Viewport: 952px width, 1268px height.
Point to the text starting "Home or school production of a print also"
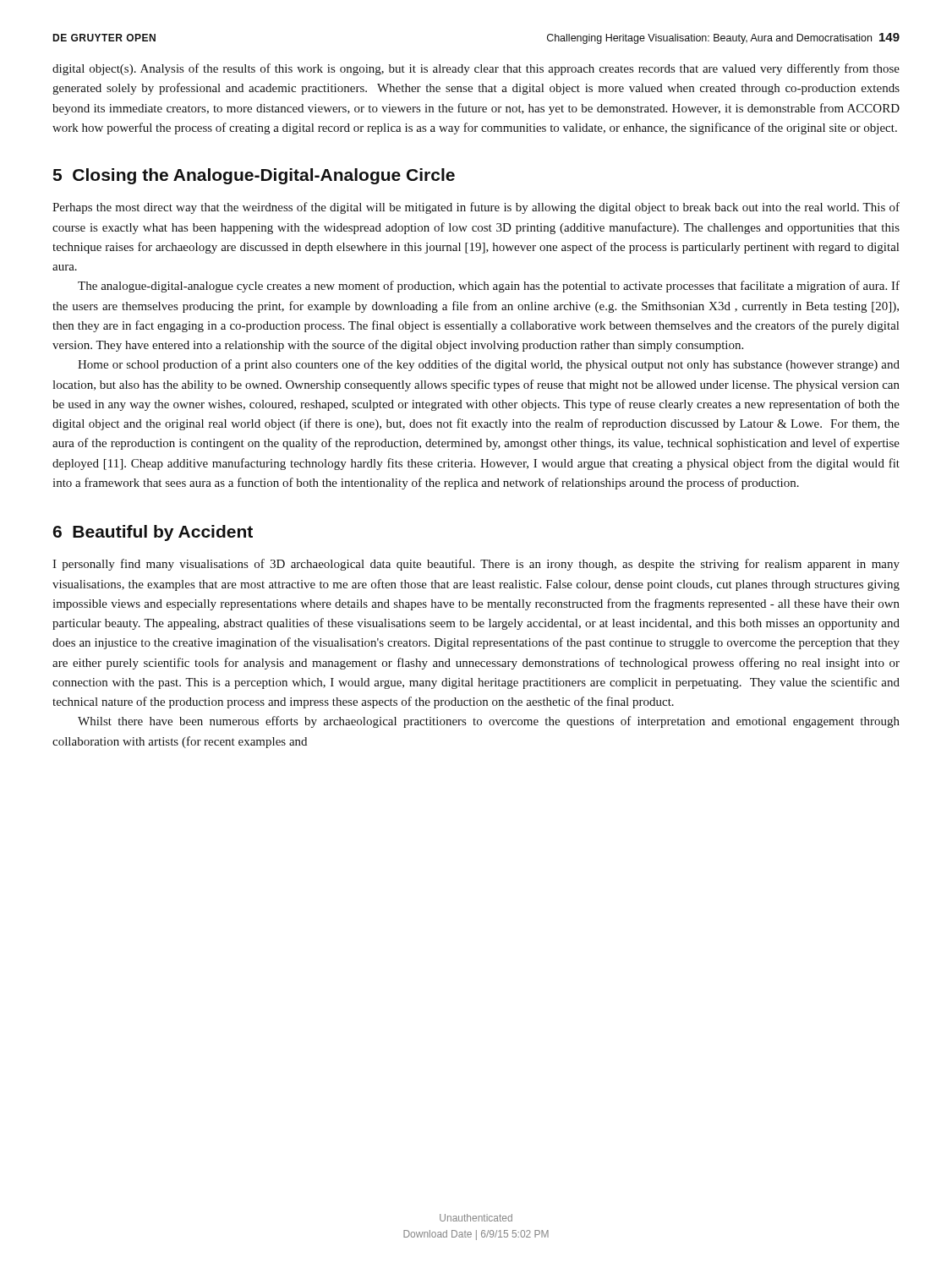(476, 424)
